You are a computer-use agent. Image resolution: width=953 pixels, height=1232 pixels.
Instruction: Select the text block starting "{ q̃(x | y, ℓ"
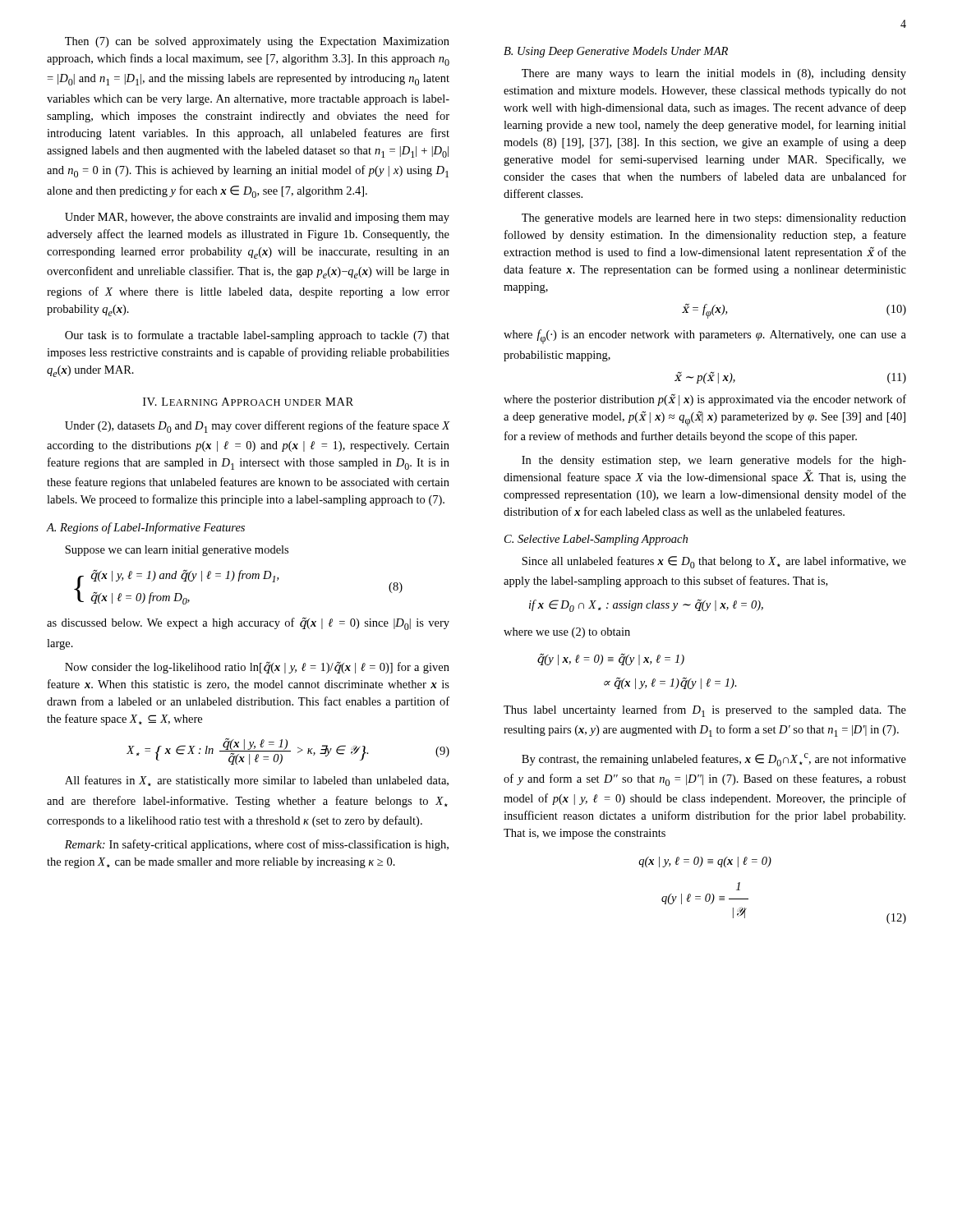tap(237, 587)
